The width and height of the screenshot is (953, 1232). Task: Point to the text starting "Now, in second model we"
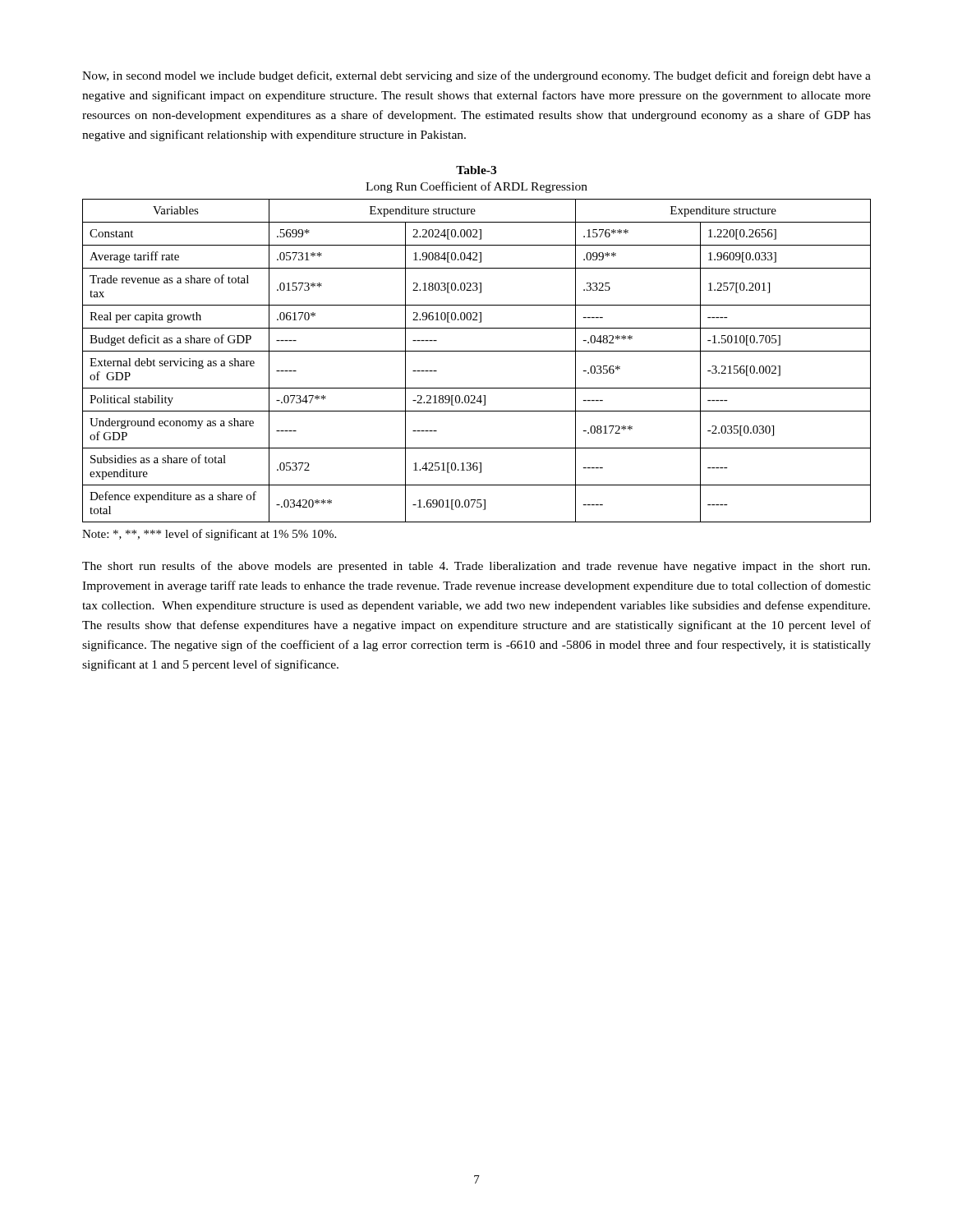tap(476, 105)
